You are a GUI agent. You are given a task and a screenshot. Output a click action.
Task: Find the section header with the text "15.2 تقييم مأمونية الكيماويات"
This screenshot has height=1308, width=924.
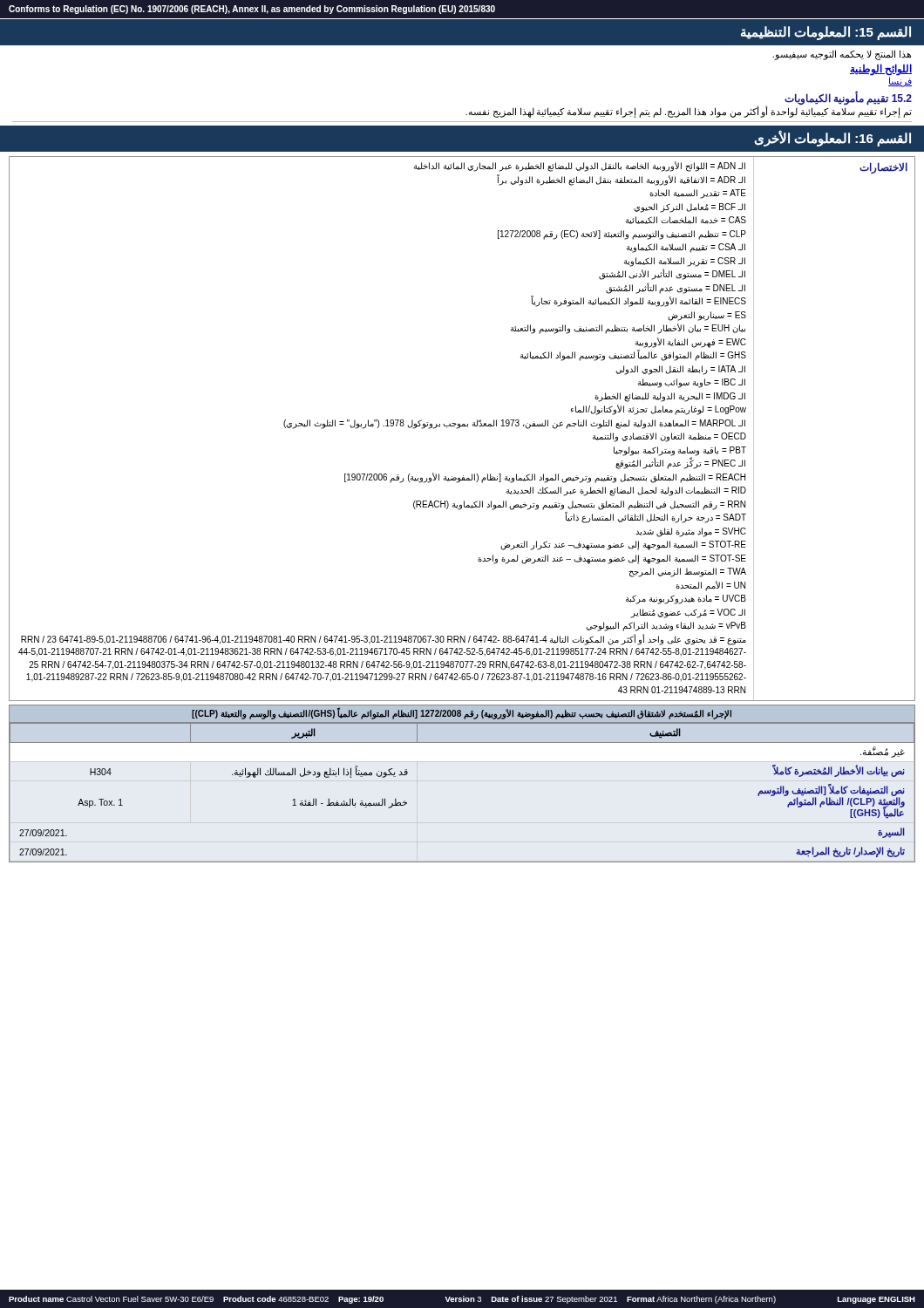[x=848, y=99]
